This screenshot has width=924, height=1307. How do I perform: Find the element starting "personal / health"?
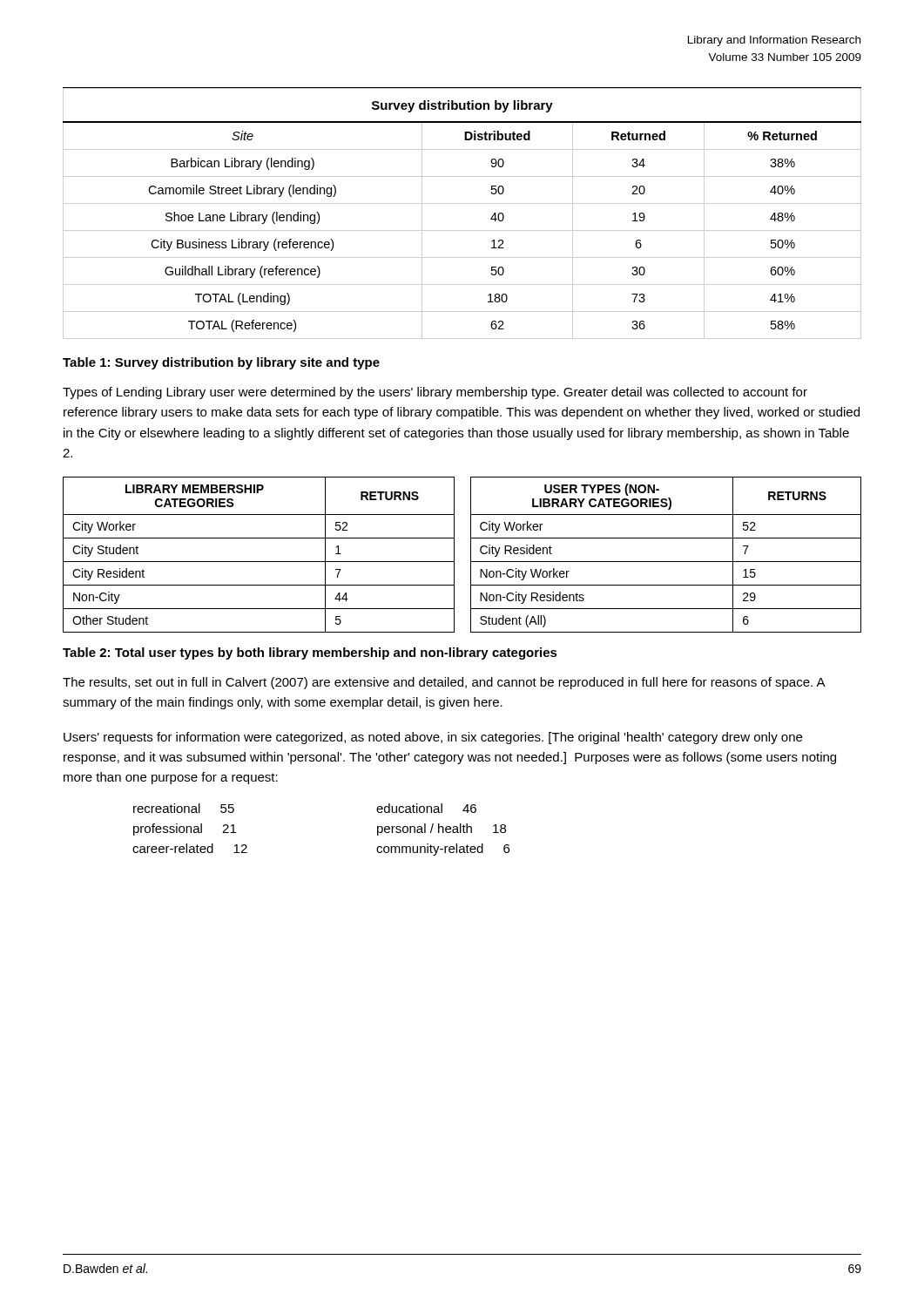(441, 828)
